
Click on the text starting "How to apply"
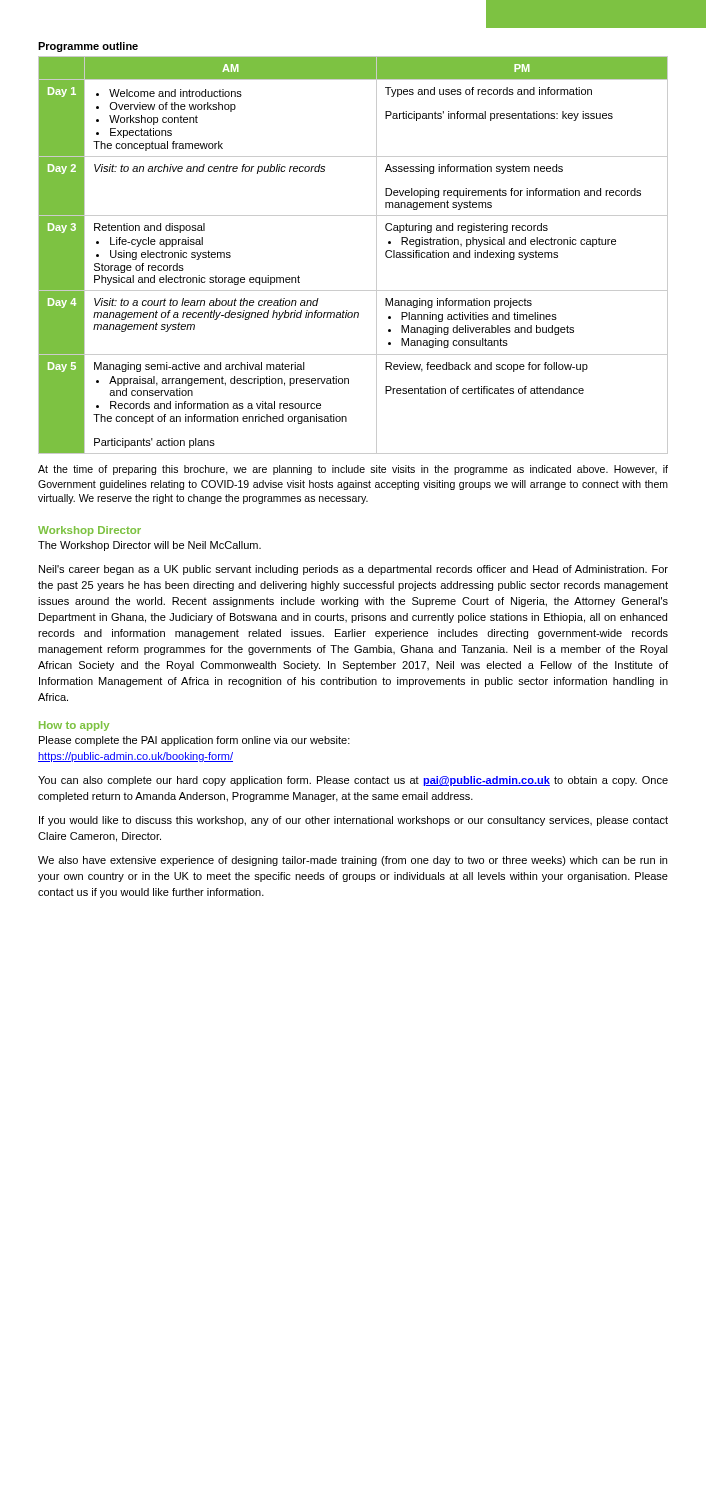(x=74, y=725)
